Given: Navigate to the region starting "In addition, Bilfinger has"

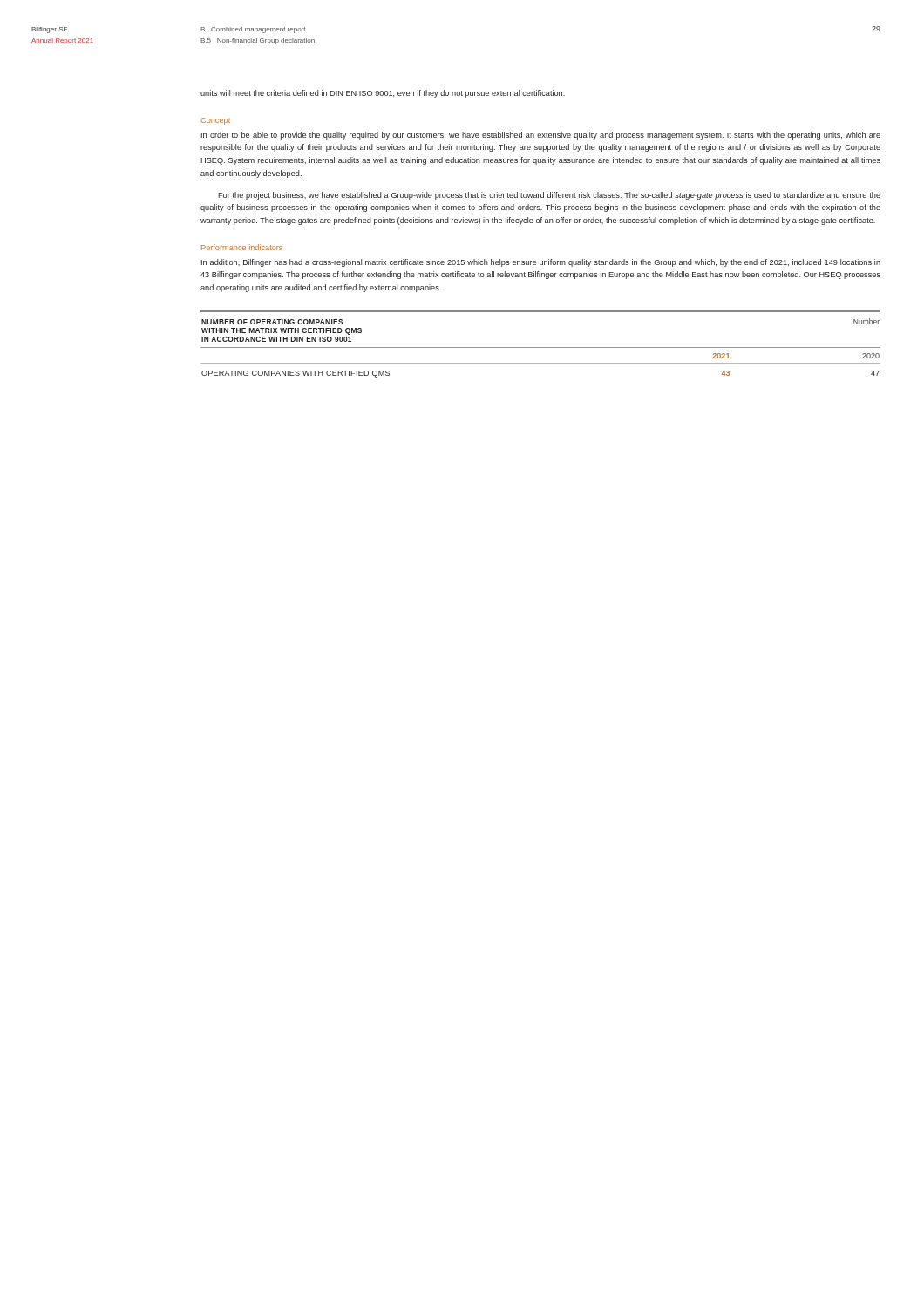Looking at the screenshot, I should 540,275.
